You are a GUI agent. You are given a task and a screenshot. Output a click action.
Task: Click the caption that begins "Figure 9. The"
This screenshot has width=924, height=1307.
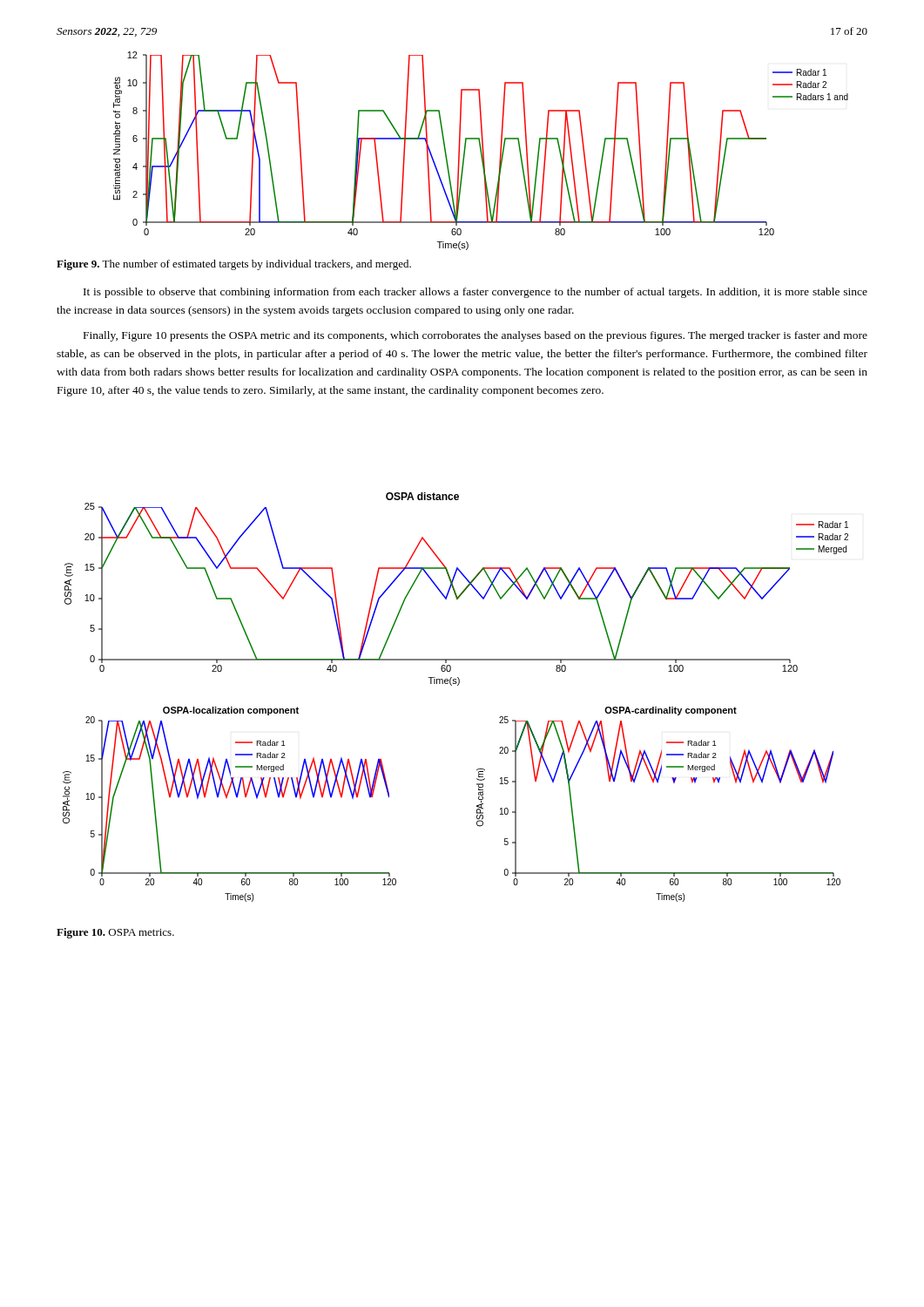click(234, 264)
